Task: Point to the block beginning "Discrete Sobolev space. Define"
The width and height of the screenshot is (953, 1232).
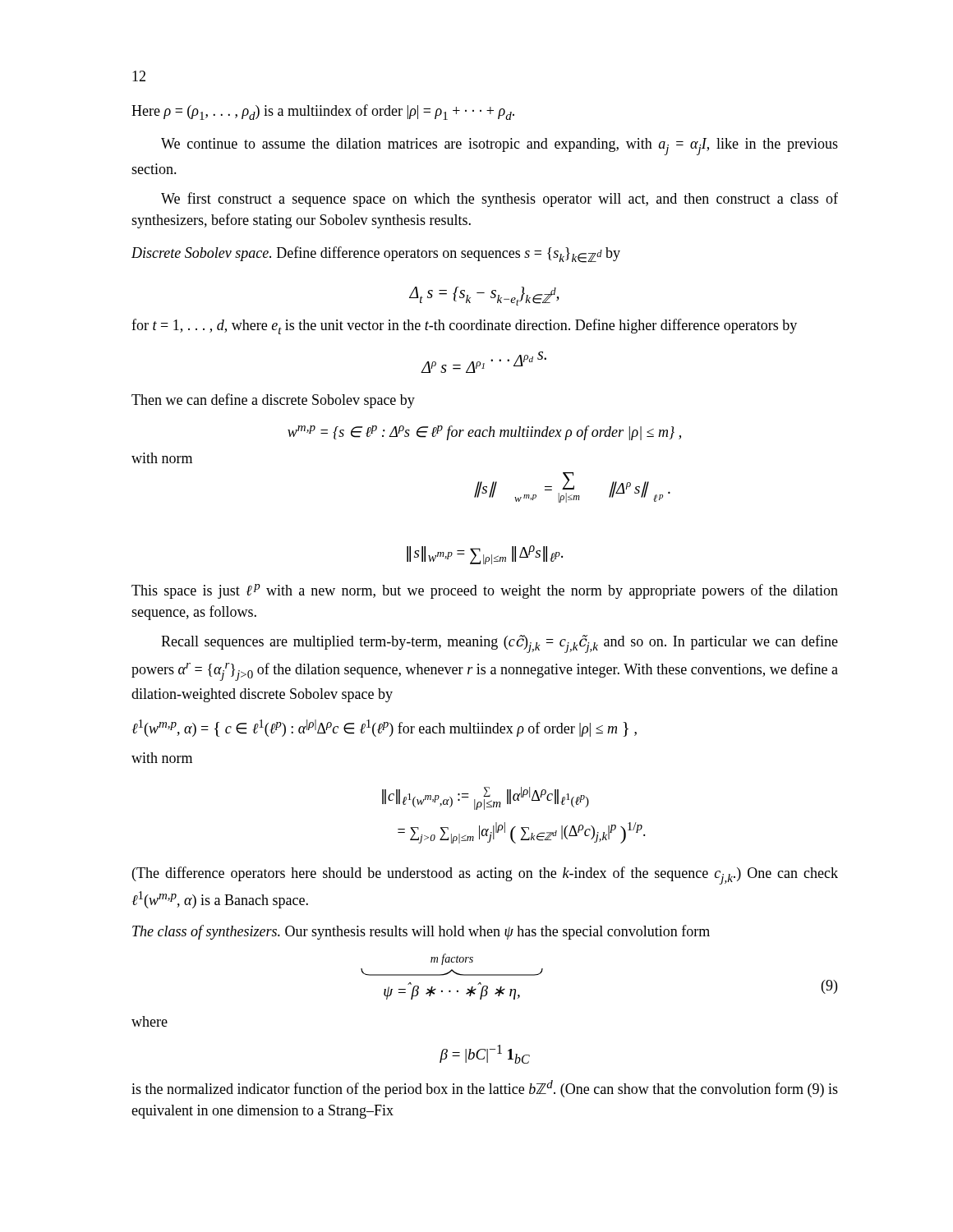Action: (376, 254)
